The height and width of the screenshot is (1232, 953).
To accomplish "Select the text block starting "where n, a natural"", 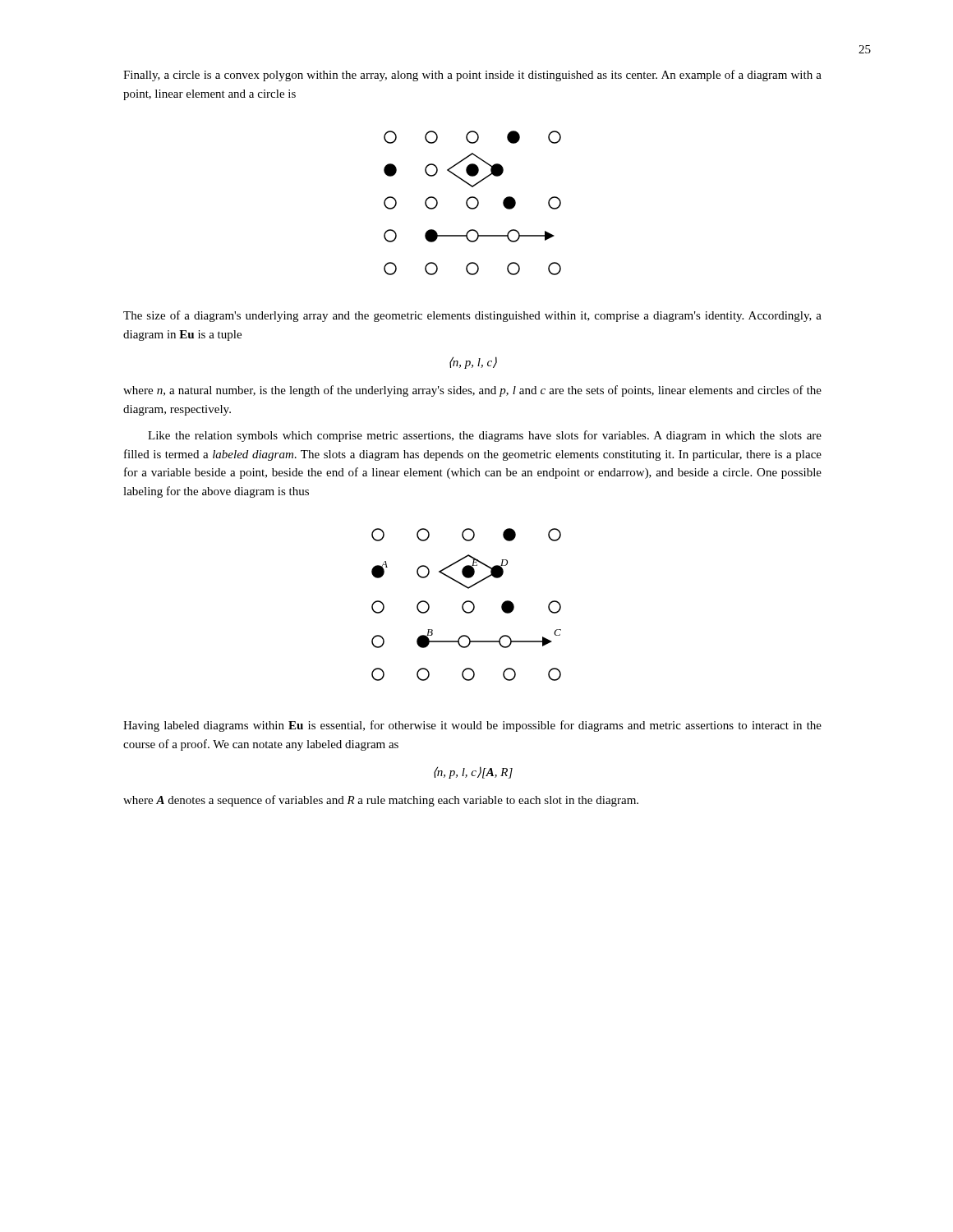I will (x=472, y=441).
